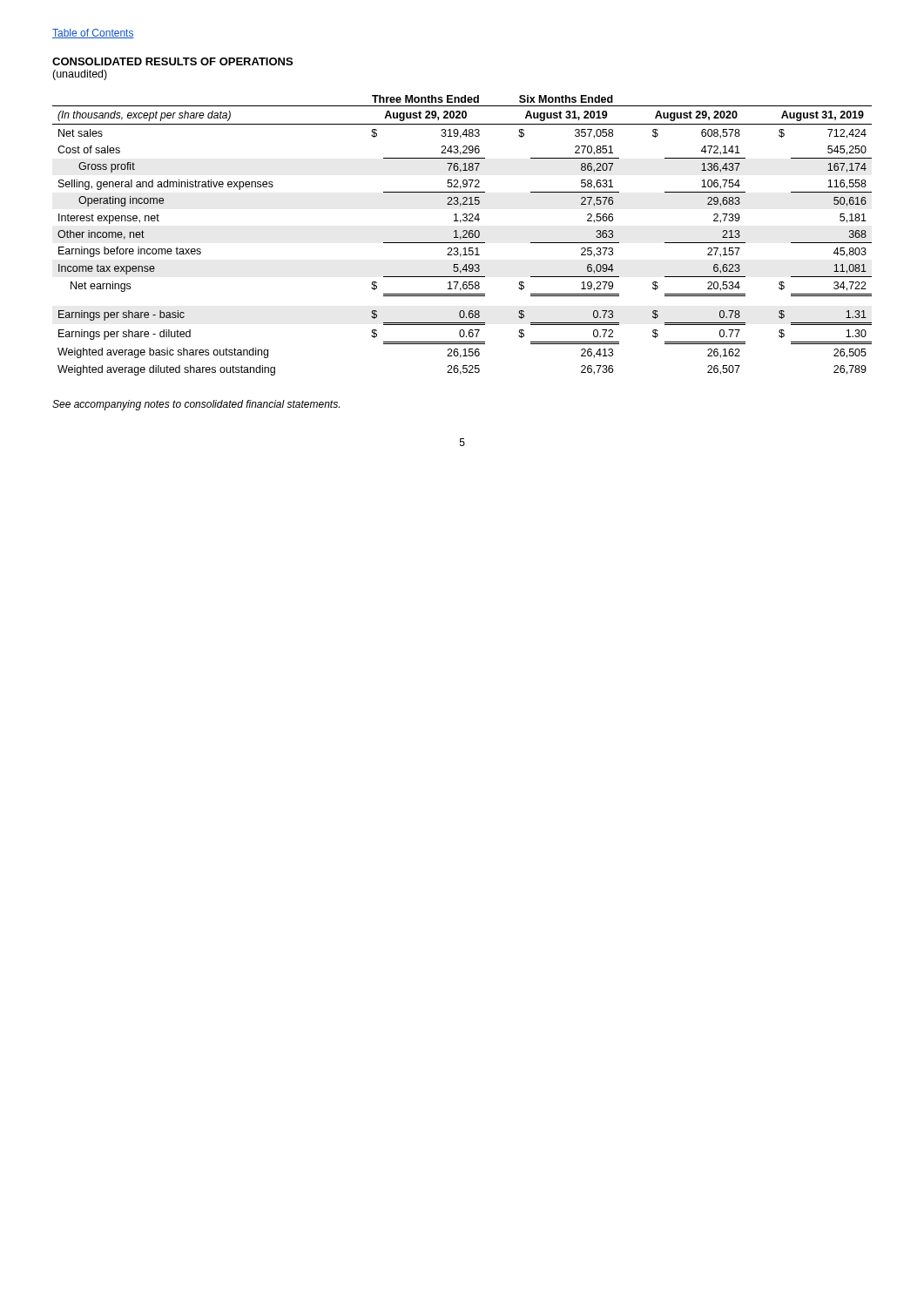The width and height of the screenshot is (924, 1307).
Task: Select the table that reads "Income tax expense"
Action: coord(462,234)
